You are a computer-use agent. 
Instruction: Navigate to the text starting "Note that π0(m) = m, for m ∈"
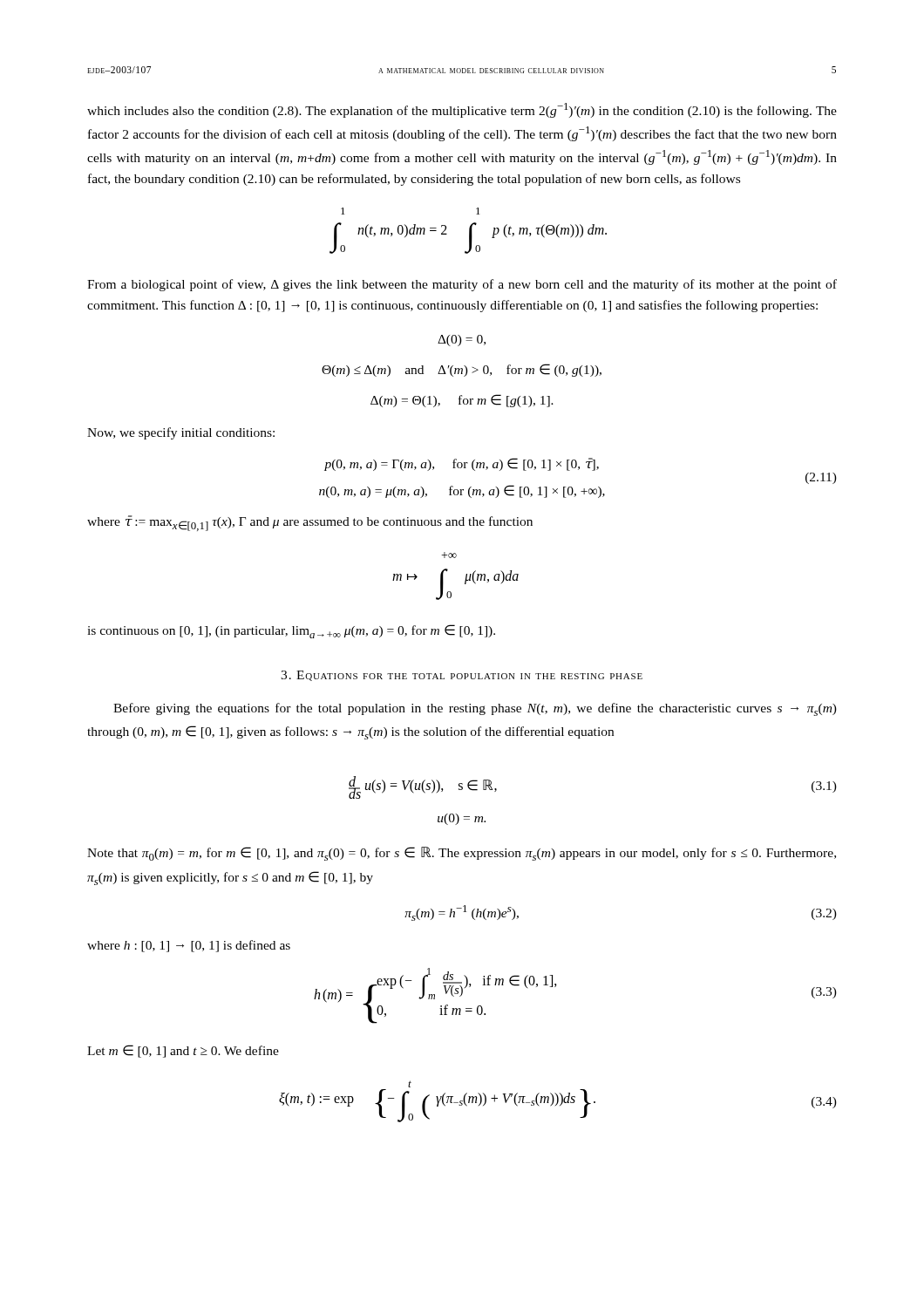462,866
